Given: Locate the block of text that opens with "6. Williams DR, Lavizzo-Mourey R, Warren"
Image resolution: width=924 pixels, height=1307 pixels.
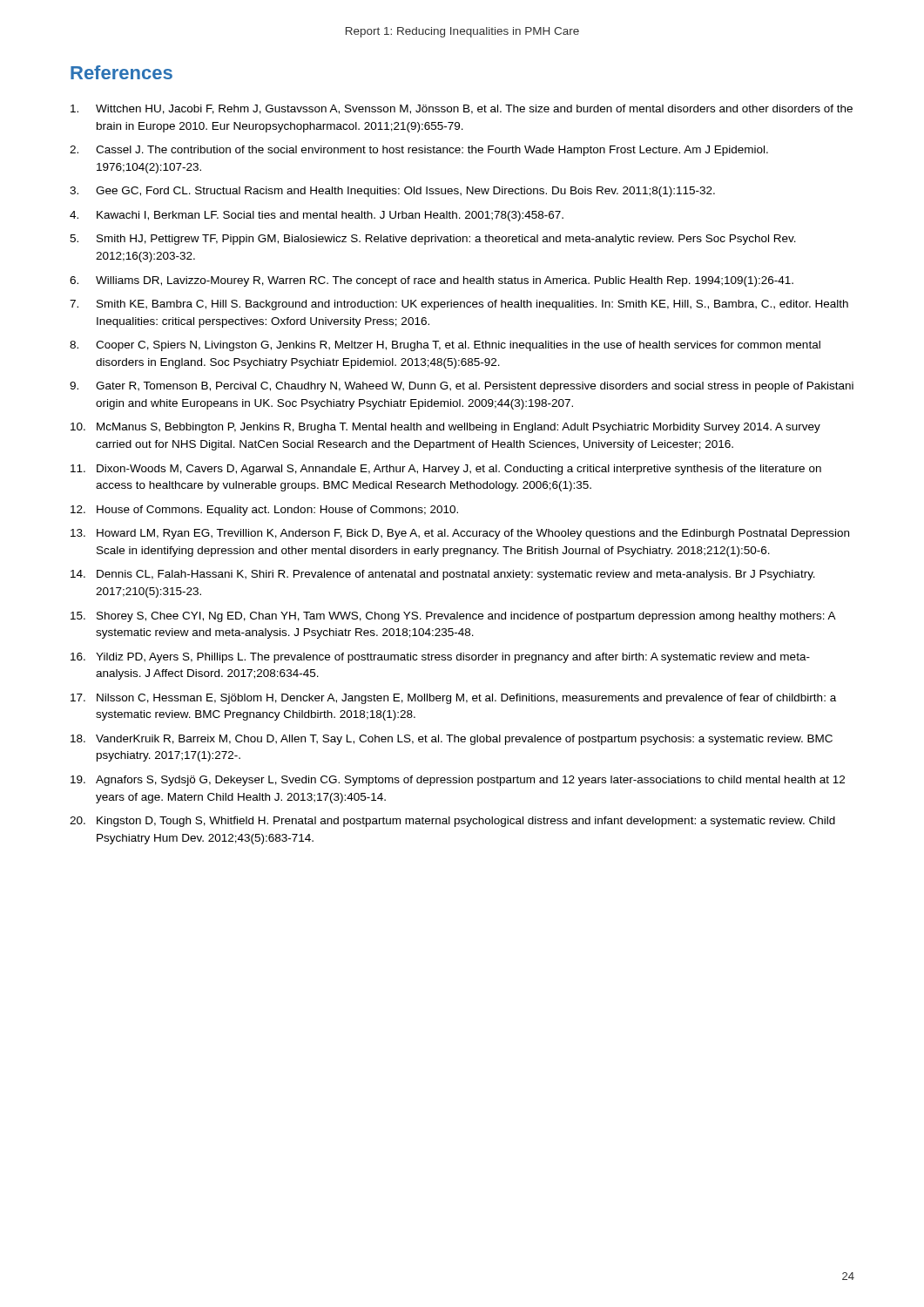Looking at the screenshot, I should click(x=462, y=280).
